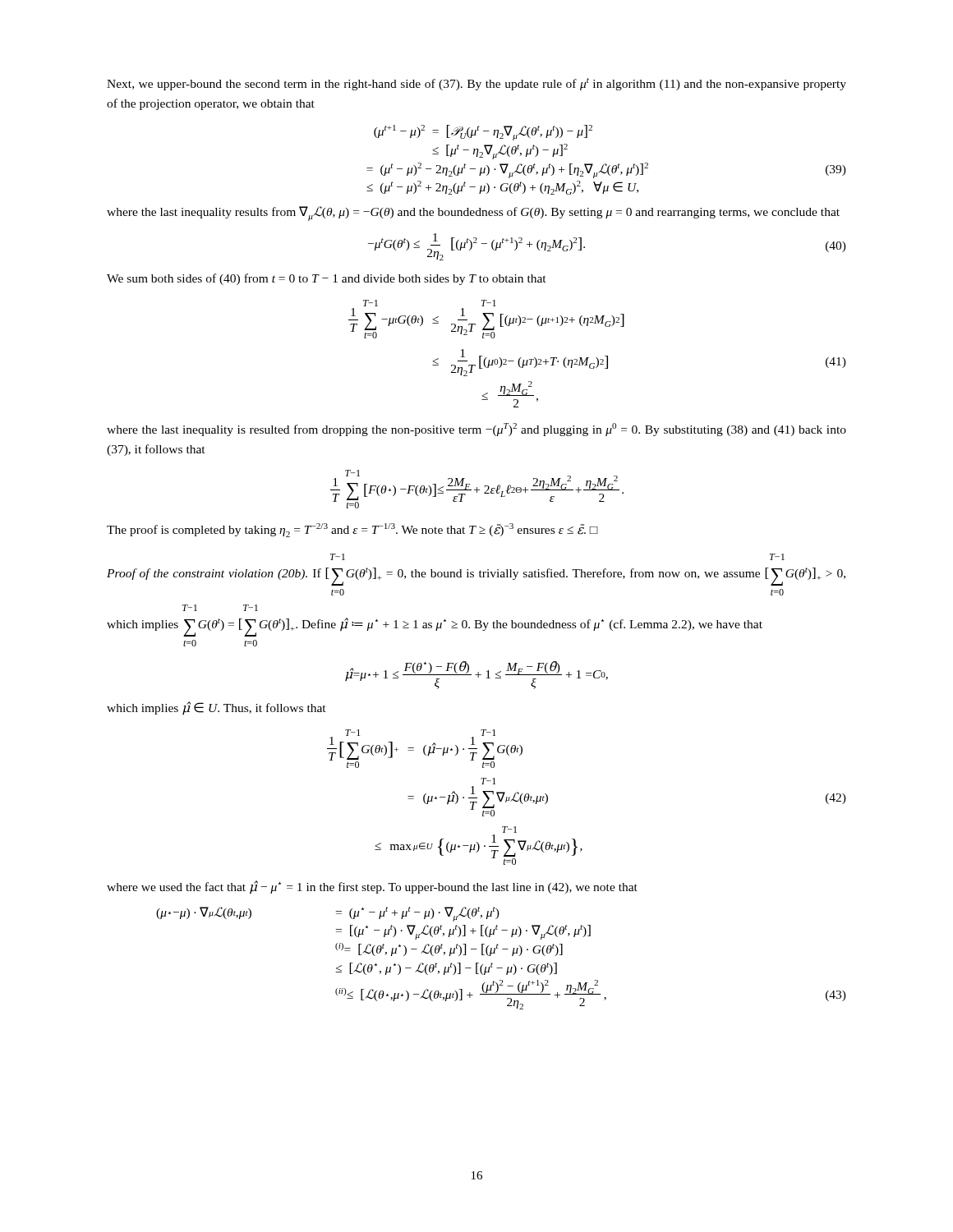Locate the formula that says "(μ⋆ − μ) ·"

point(476,958)
